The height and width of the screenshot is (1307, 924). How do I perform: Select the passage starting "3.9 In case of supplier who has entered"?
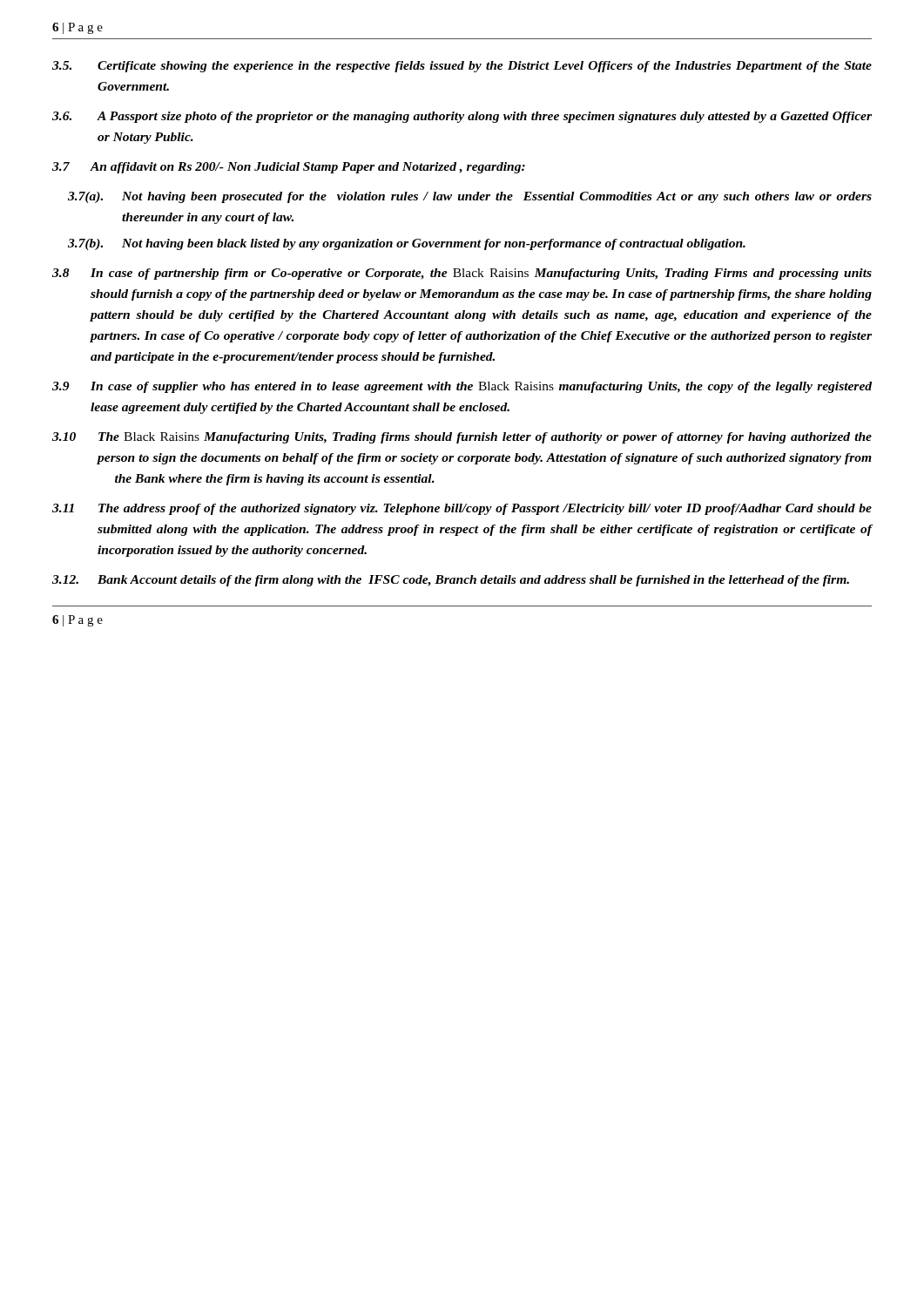coord(462,397)
